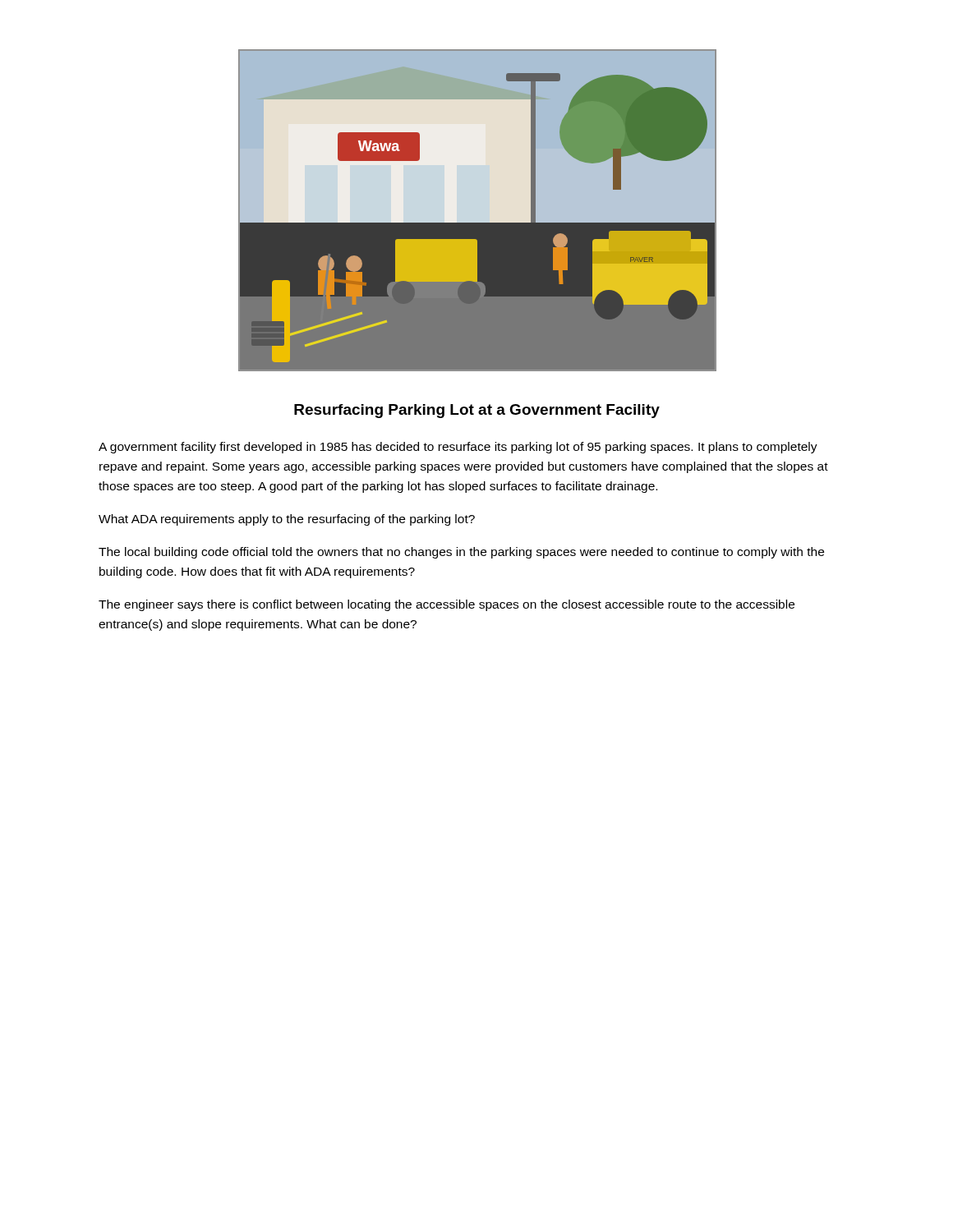Viewport: 953px width, 1232px height.
Task: Select the text block starting "Resurfacing Parking Lot at a Government"
Action: click(x=476, y=409)
